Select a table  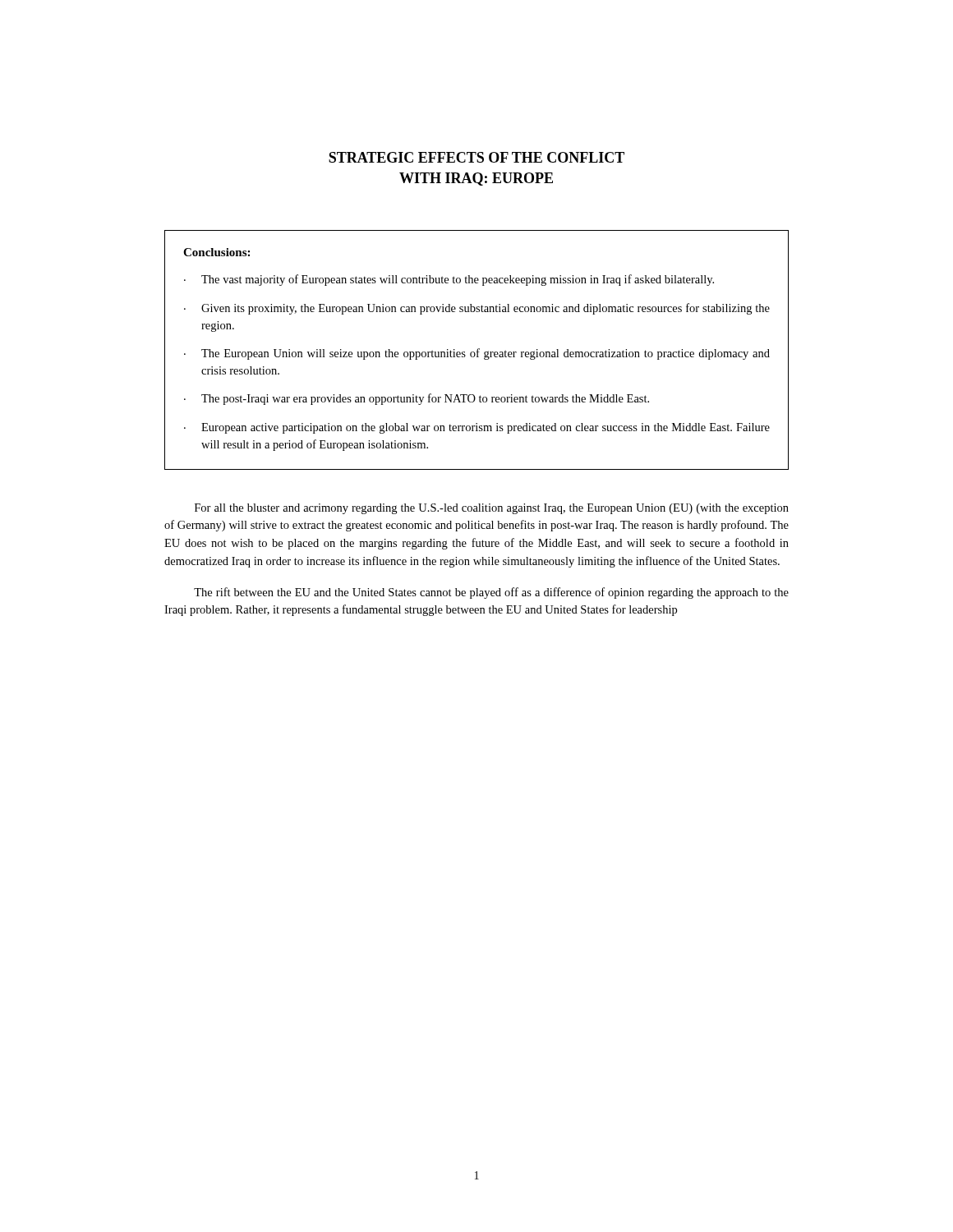pos(476,350)
